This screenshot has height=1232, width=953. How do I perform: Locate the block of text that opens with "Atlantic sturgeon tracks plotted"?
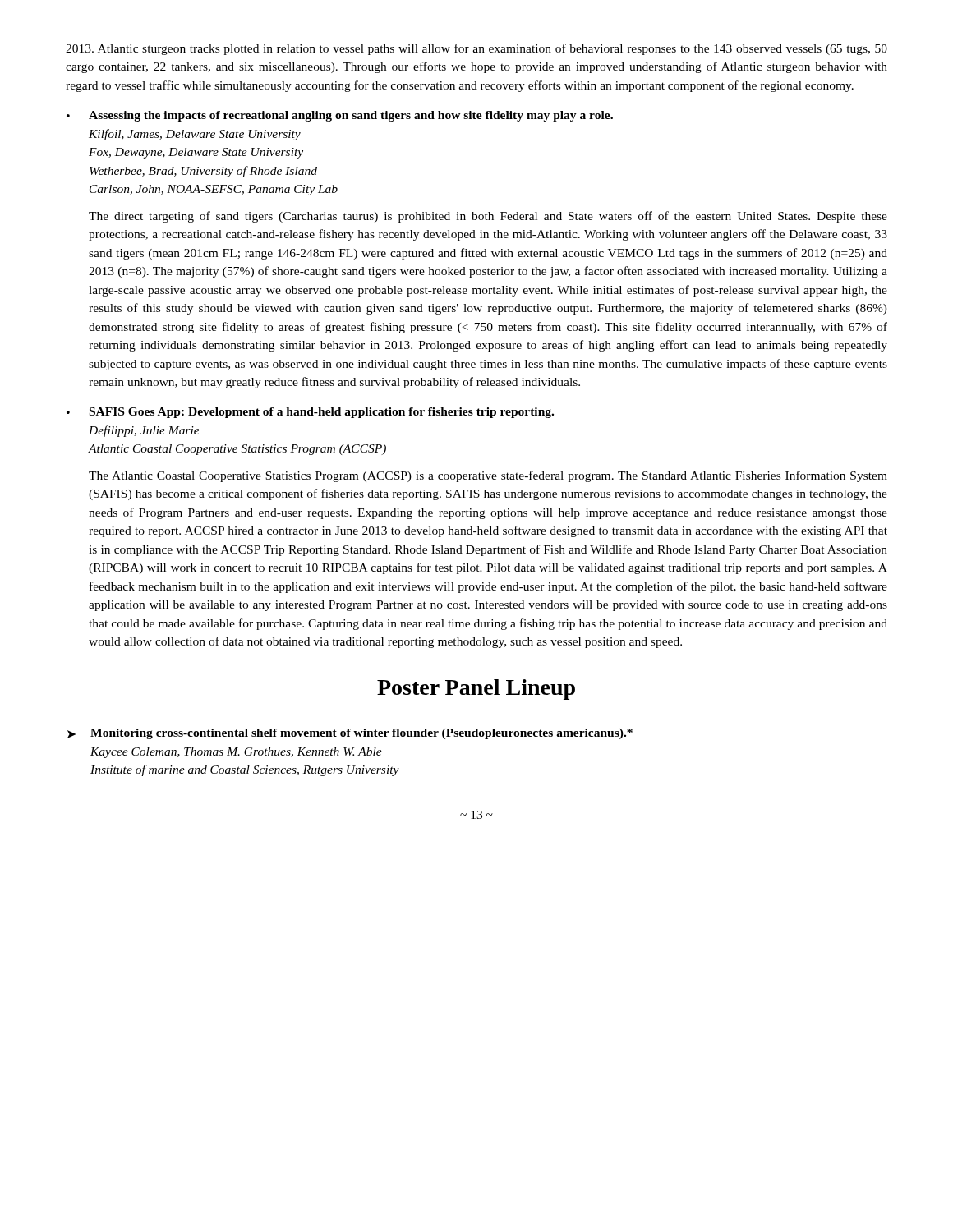(476, 66)
